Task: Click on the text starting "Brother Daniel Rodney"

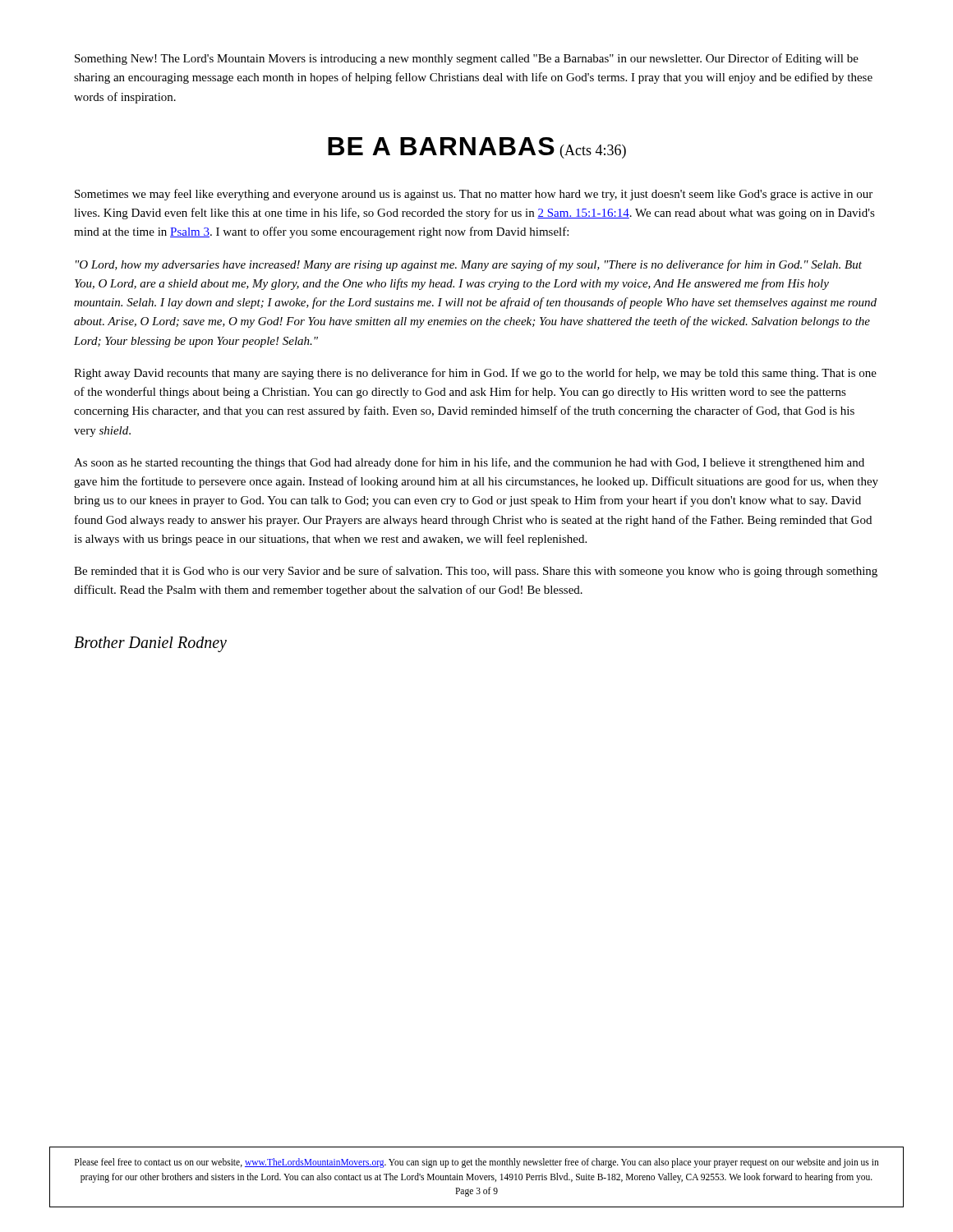Action: 150,642
